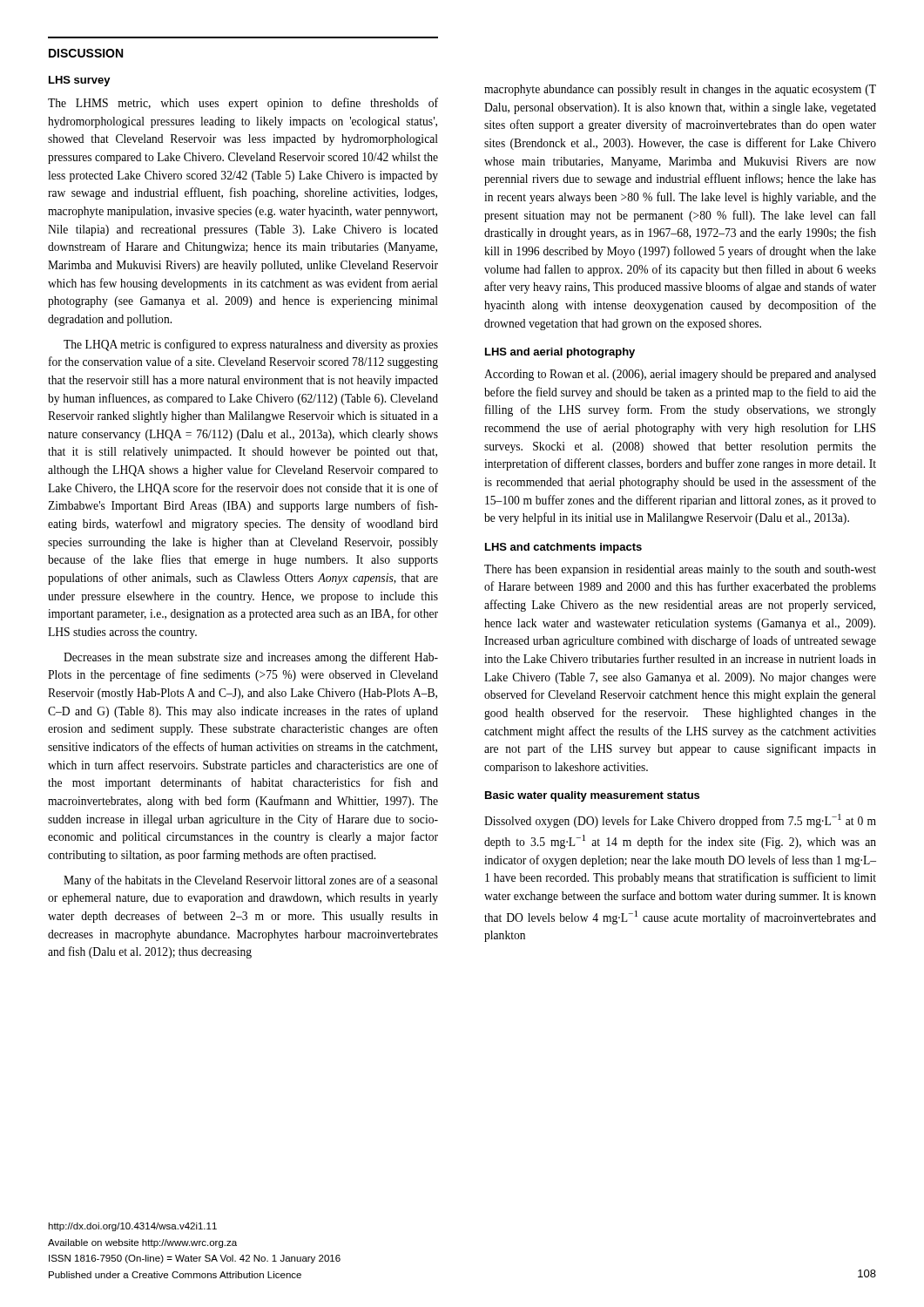
Task: Locate the text block that reads "According to Rowan et"
Action: click(x=680, y=447)
